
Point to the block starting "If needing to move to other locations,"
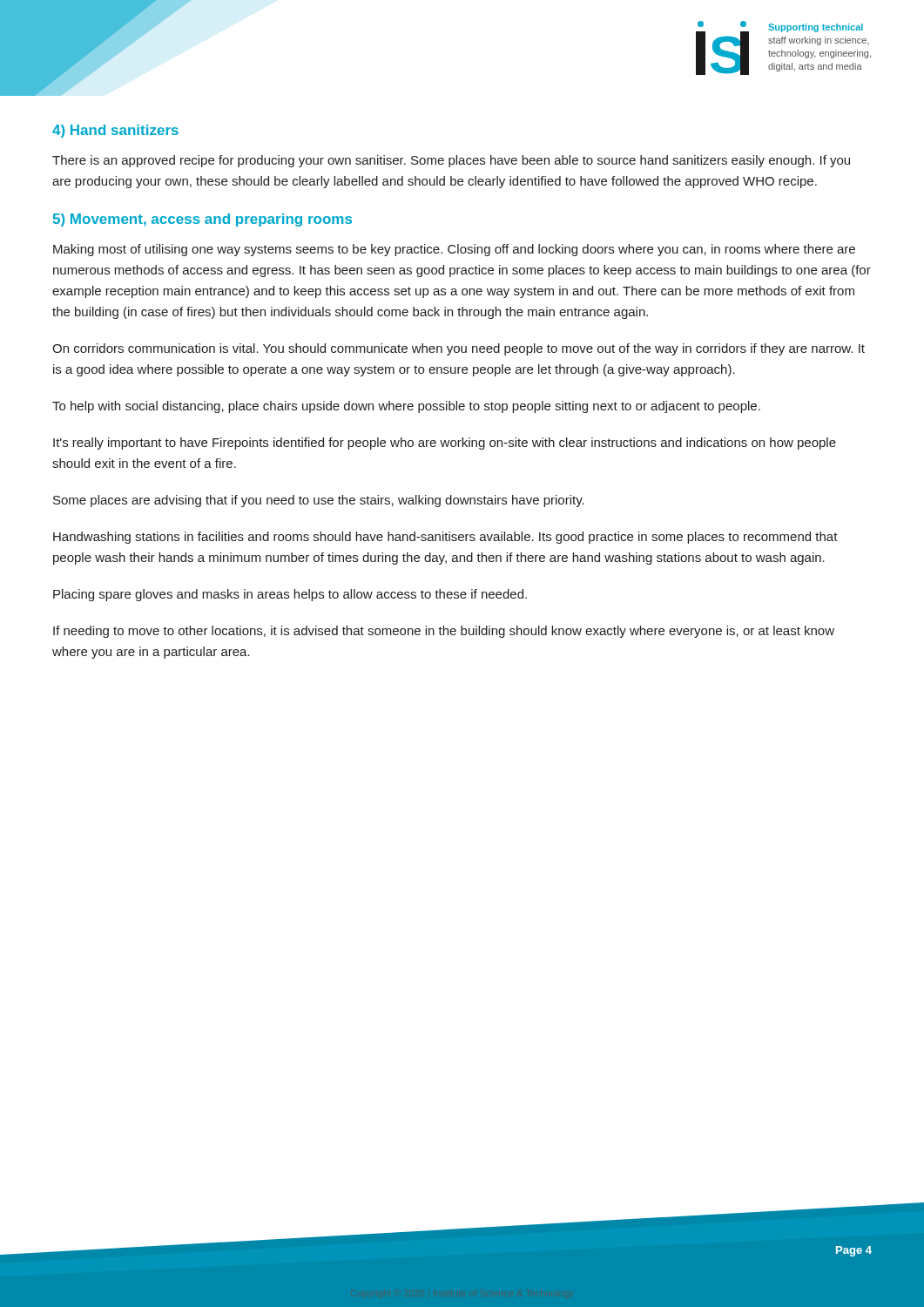[x=443, y=641]
